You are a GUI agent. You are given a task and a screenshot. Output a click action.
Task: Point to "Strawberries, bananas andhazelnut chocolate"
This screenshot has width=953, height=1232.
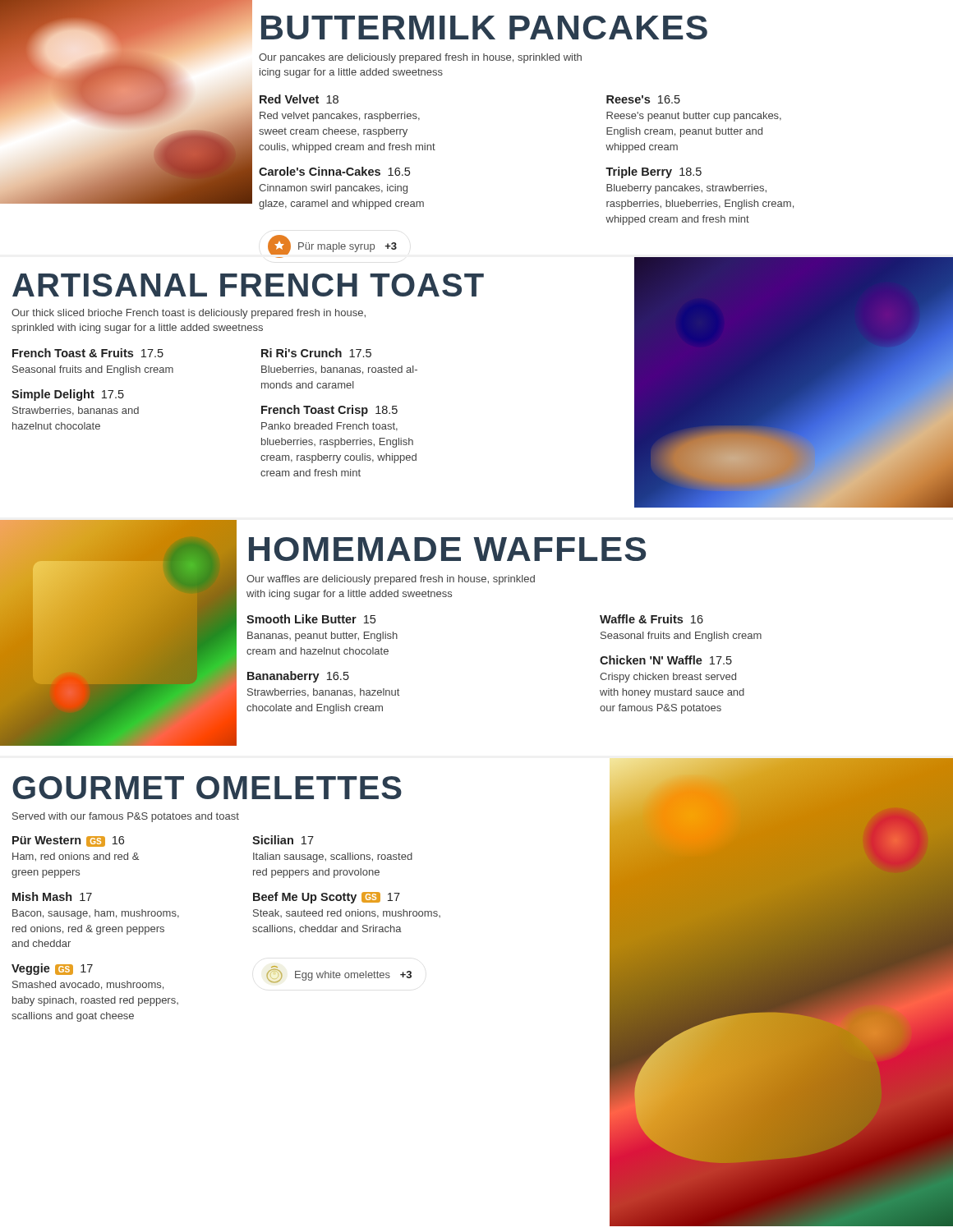(x=75, y=418)
